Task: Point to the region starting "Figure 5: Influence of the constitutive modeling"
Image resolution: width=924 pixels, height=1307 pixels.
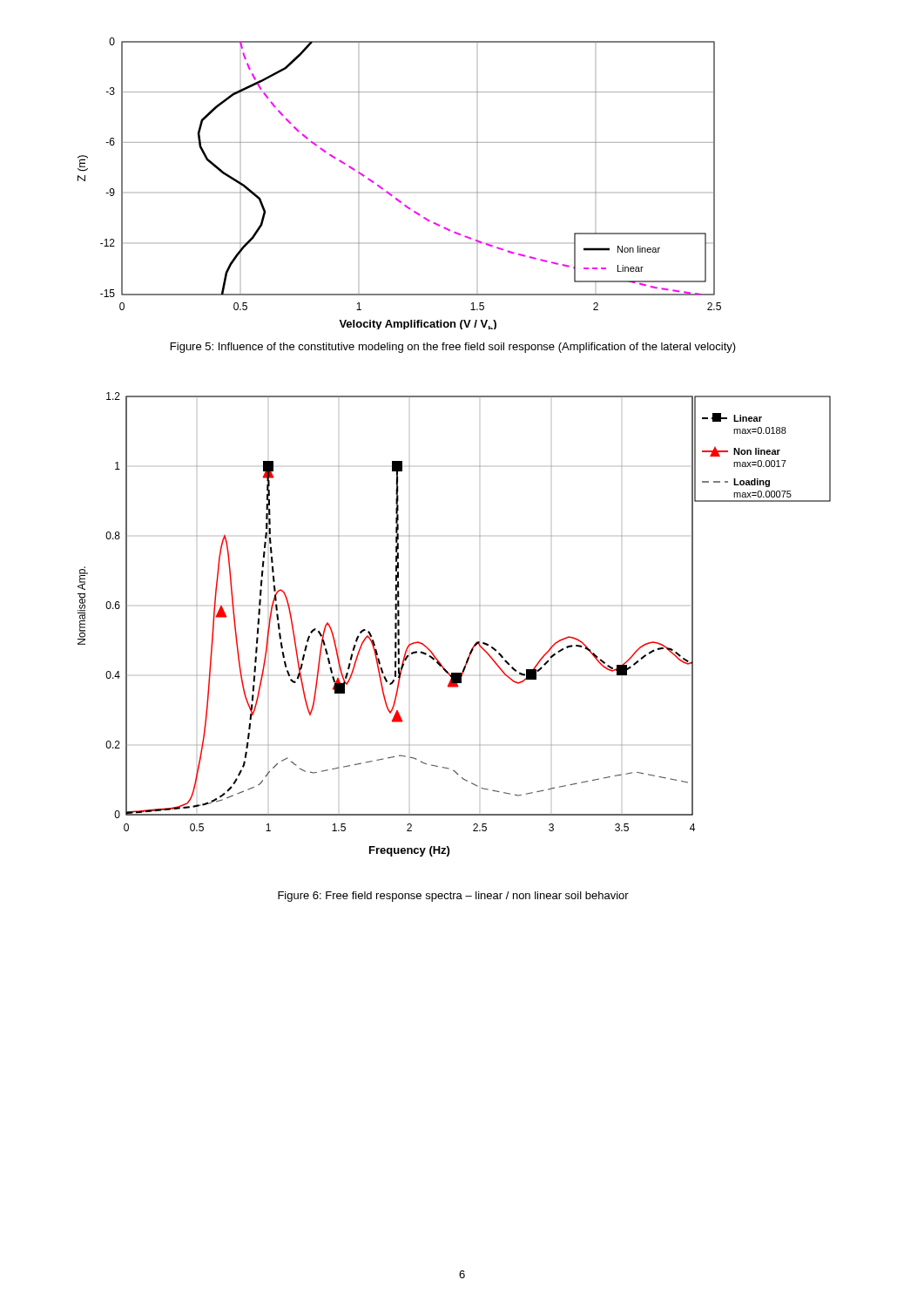Action: 453,346
